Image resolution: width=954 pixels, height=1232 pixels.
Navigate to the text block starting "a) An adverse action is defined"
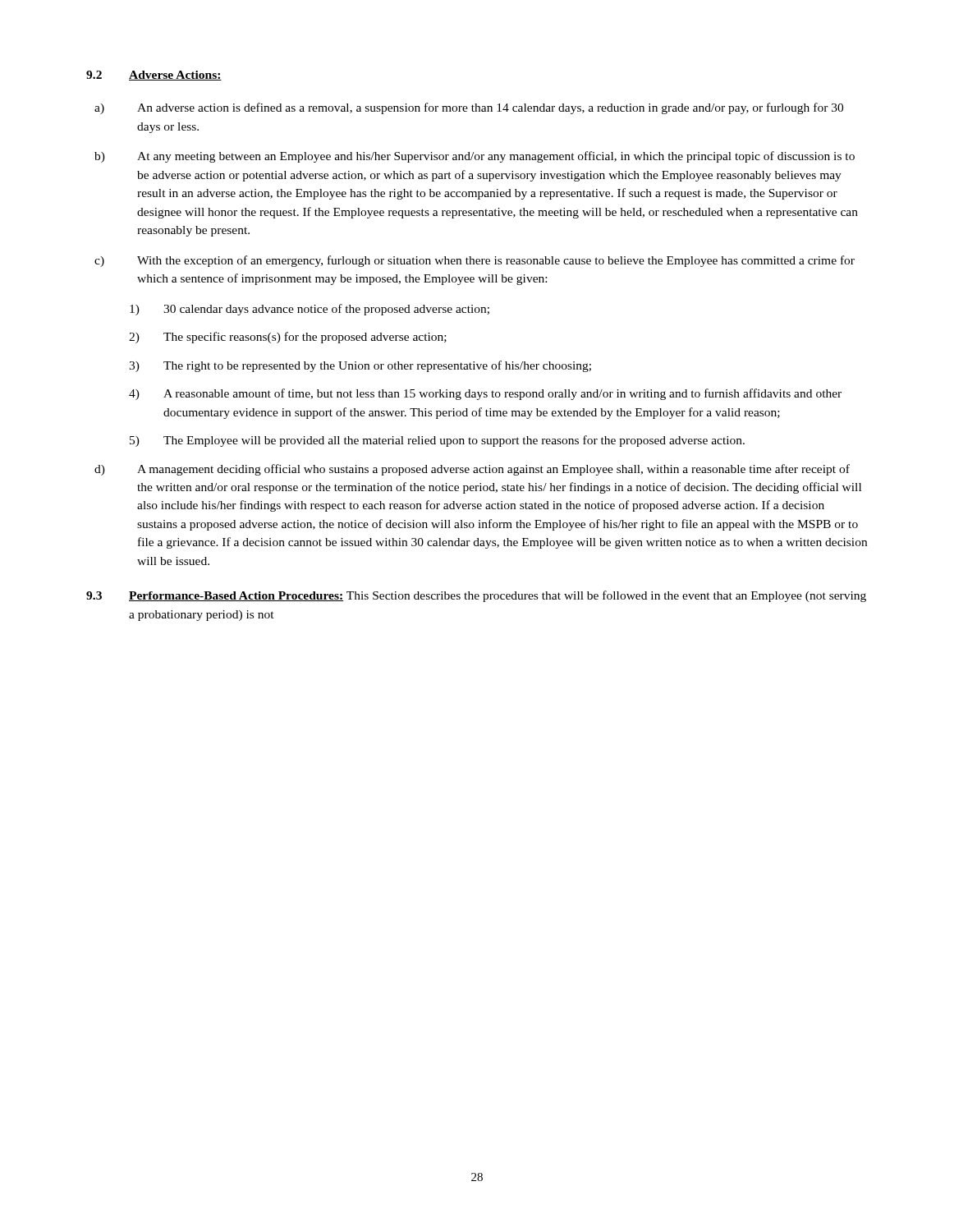coord(477,117)
